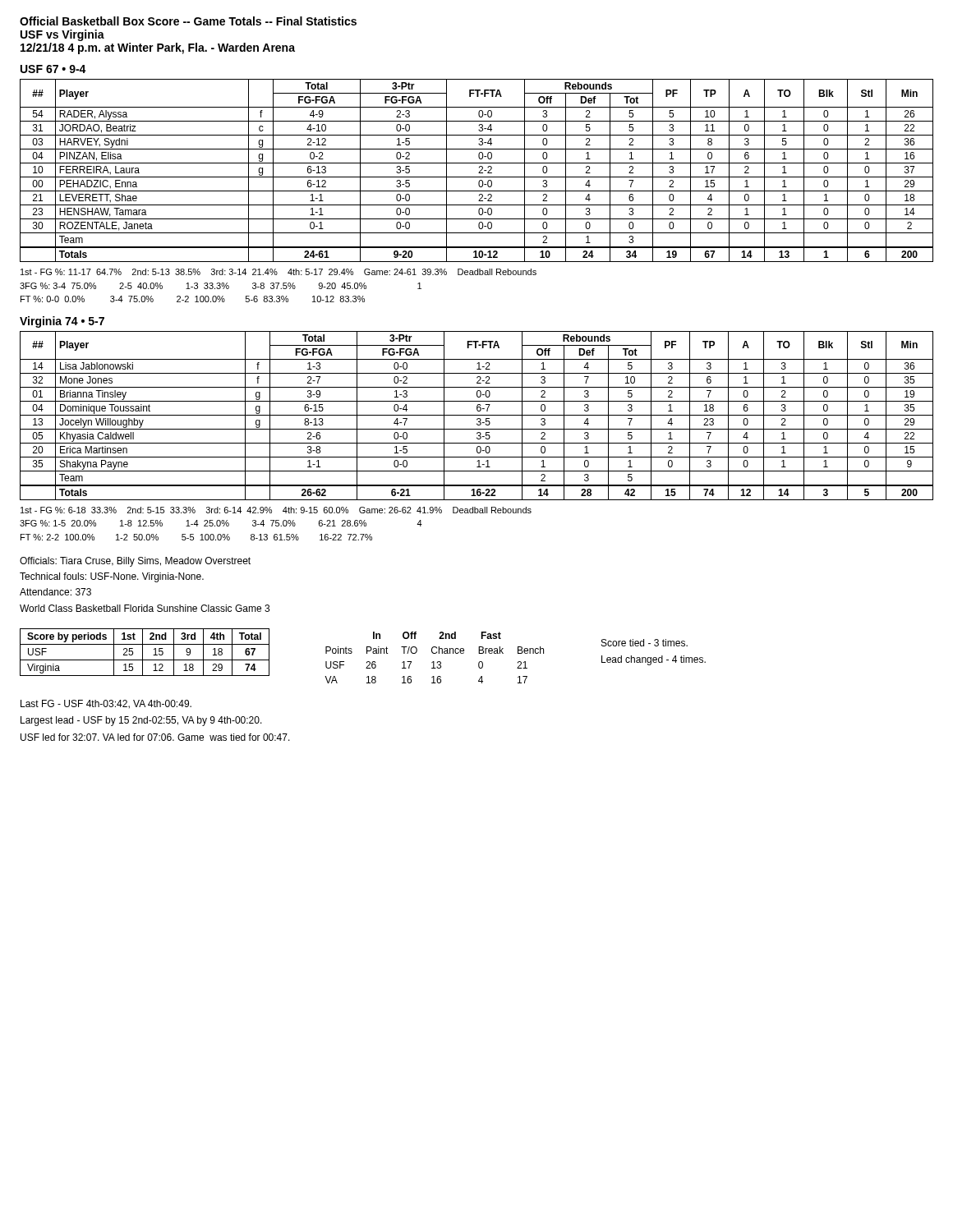Locate the element starting "Virginia 74 • 5-7"
953x1232 pixels.
pyautogui.click(x=476, y=321)
